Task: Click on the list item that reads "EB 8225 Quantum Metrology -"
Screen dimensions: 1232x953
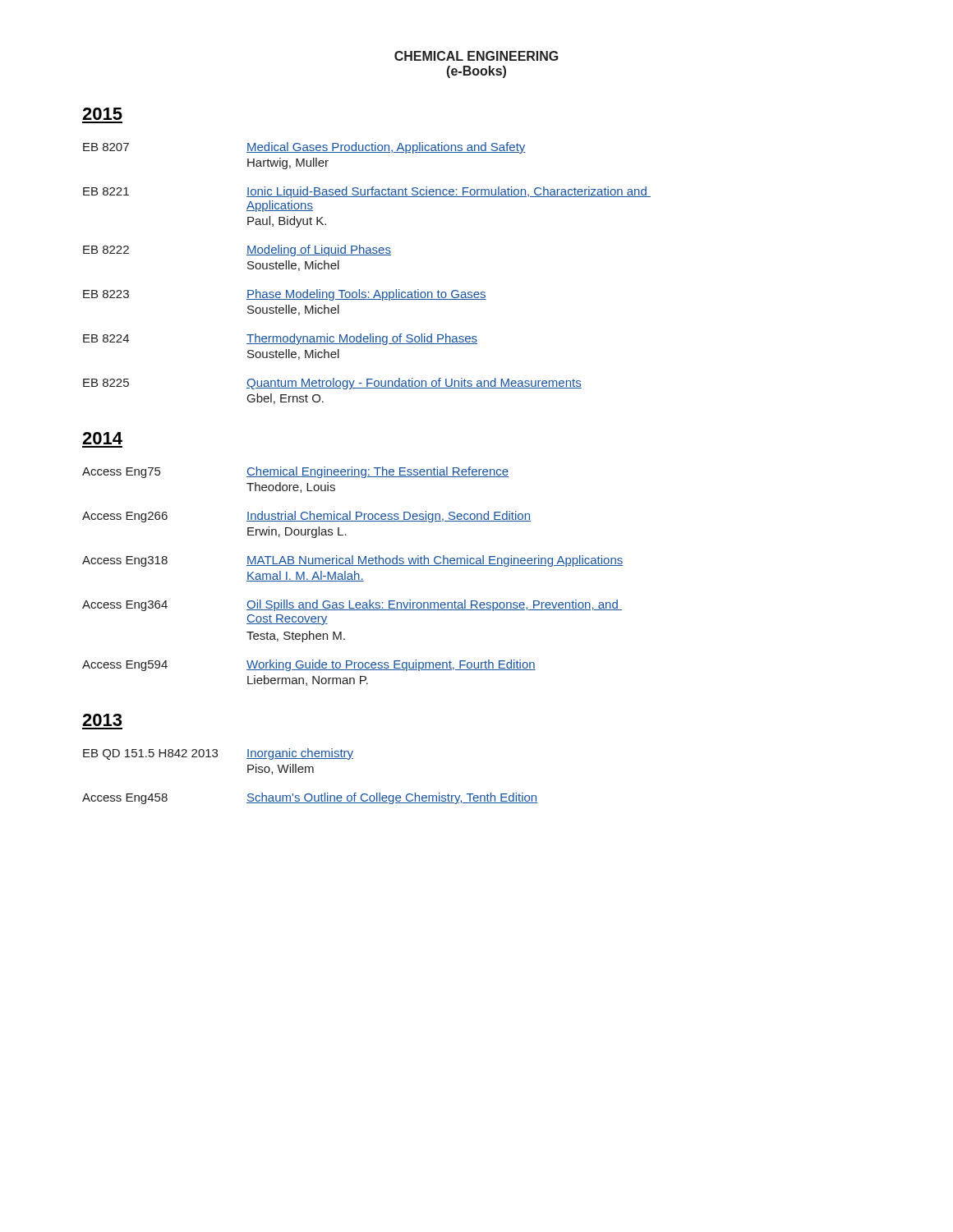Action: (x=476, y=390)
